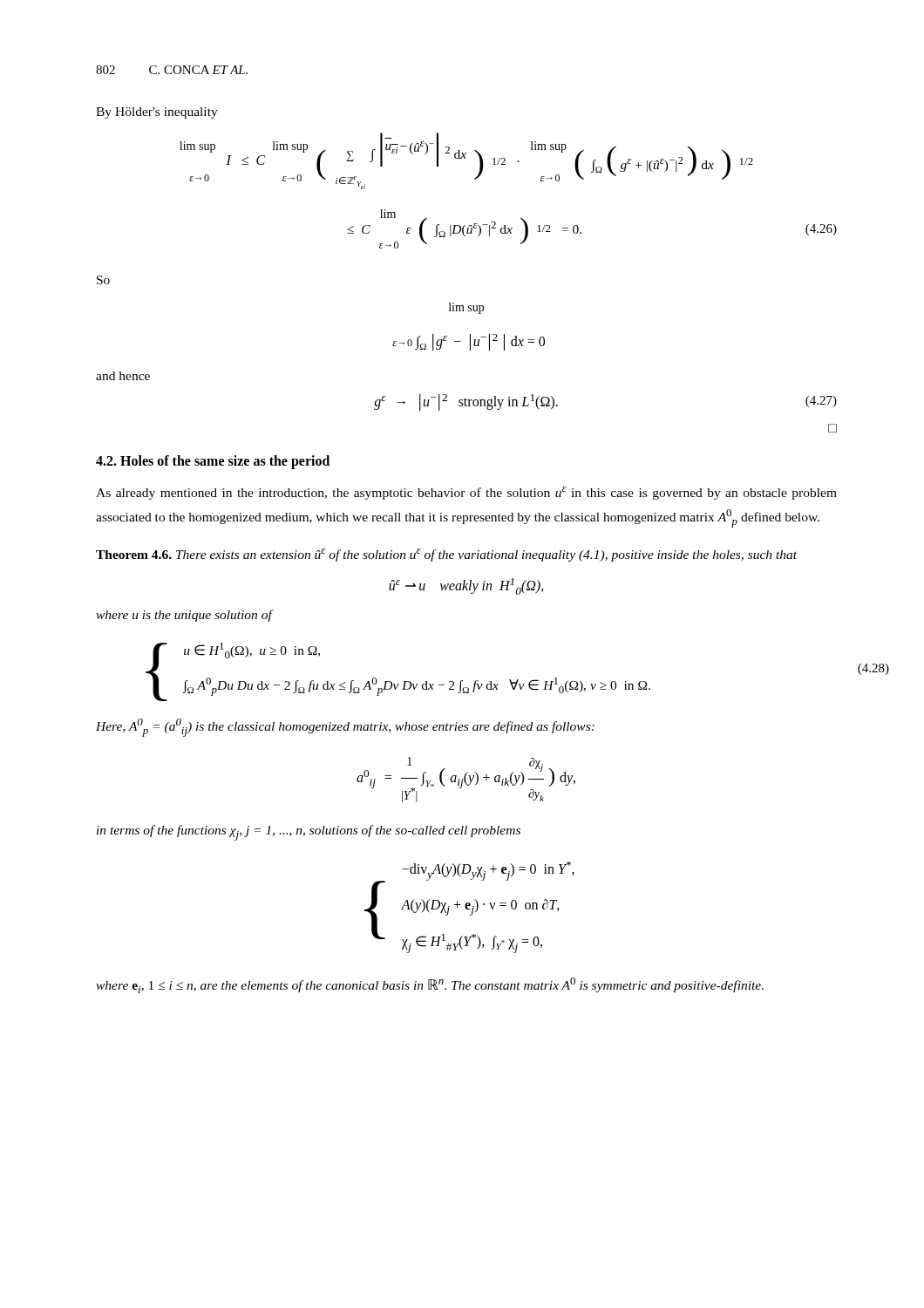Navigate to the block starting "a0ij = 1 |Y*| ∫Y*"
The image size is (924, 1308).
pyautogui.click(x=466, y=779)
